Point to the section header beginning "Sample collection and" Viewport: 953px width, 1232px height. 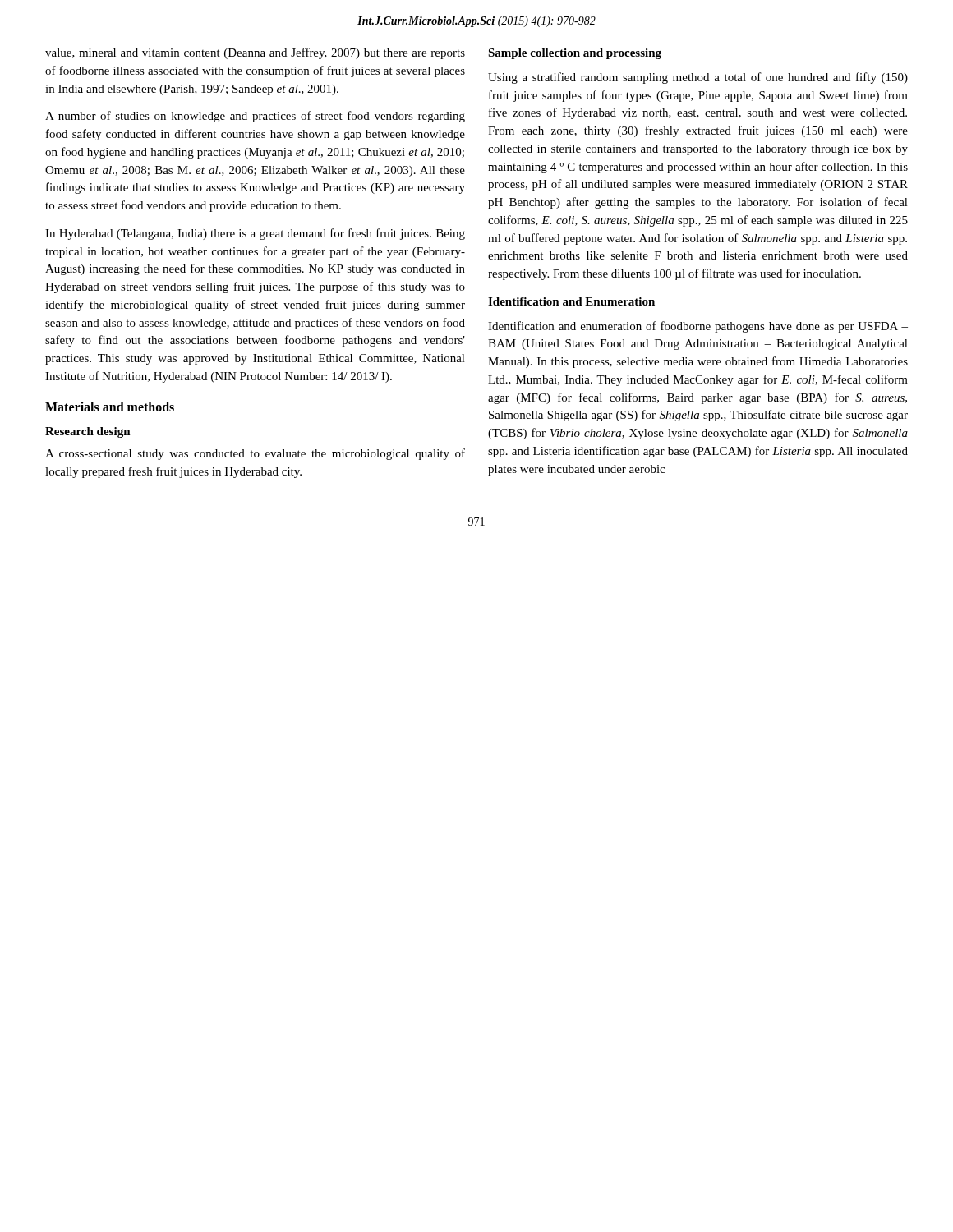coord(575,53)
